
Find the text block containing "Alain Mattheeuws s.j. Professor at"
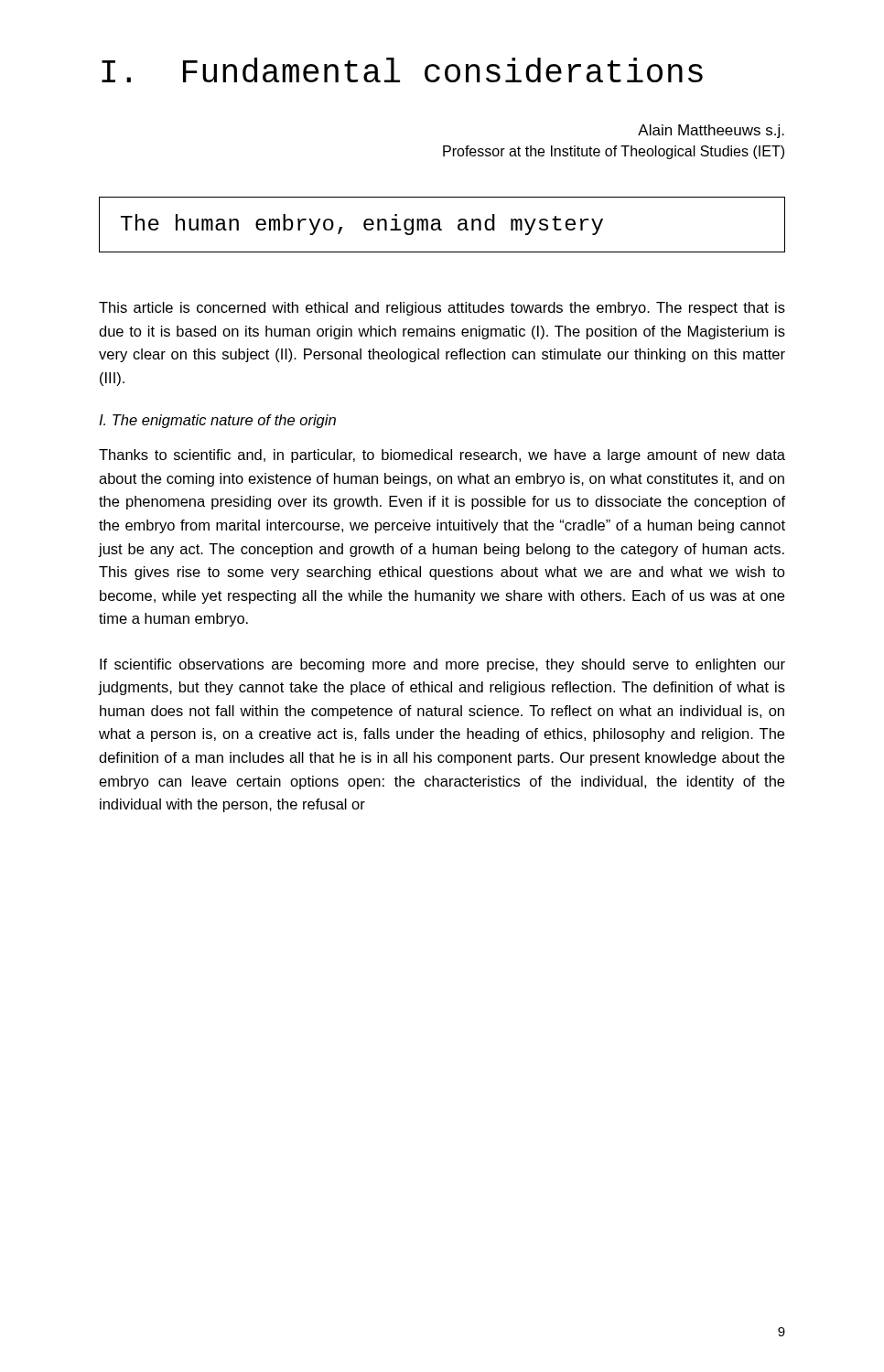[x=442, y=141]
